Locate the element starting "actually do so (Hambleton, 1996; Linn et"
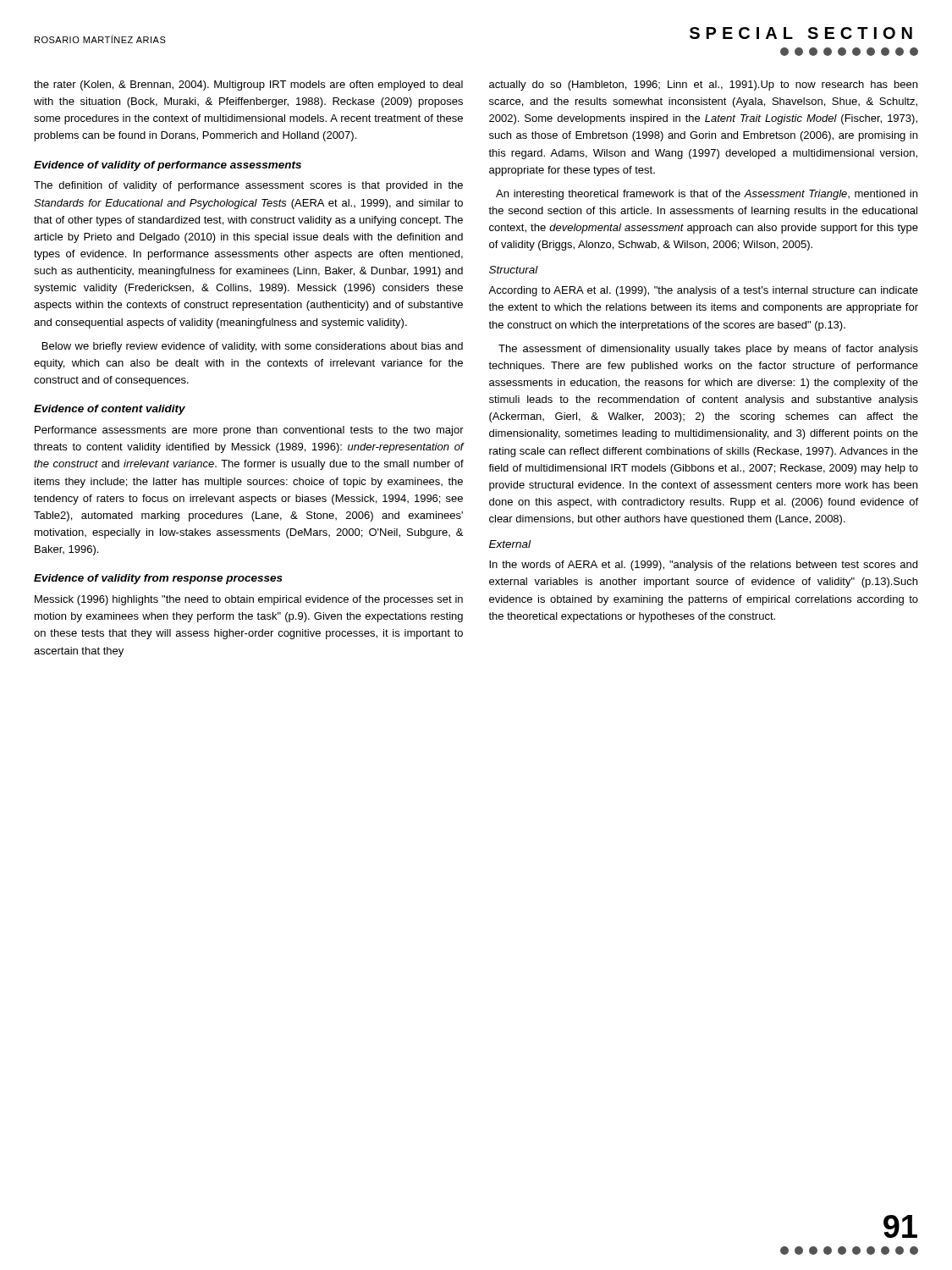Image resolution: width=952 pixels, height=1270 pixels. coord(703,165)
